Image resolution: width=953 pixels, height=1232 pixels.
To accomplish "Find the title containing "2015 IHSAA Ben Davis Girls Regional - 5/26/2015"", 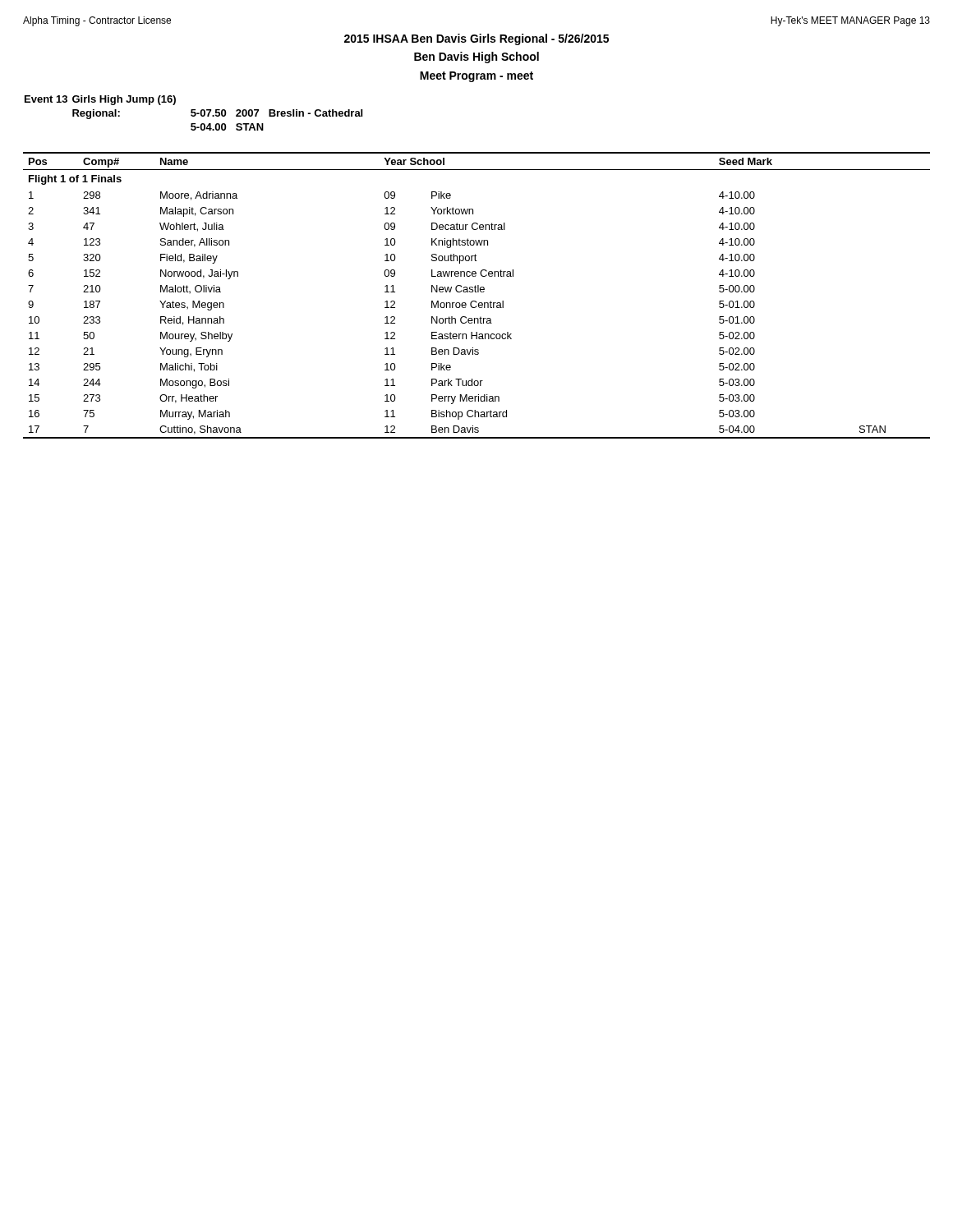I will (476, 57).
